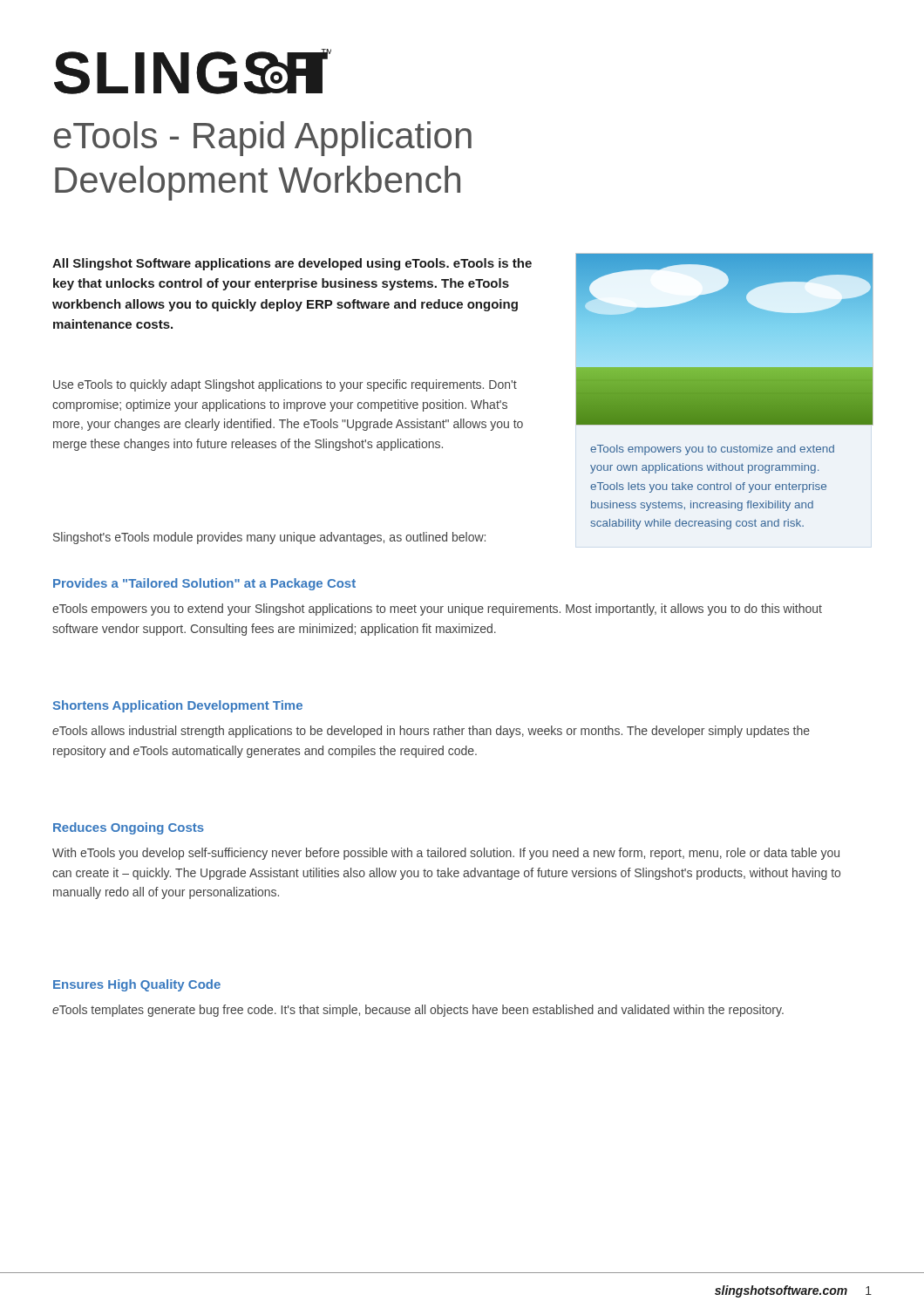Viewport: 924px width, 1308px height.
Task: Find the text starting "eTools - Rapid Application"
Action: tap(263, 158)
